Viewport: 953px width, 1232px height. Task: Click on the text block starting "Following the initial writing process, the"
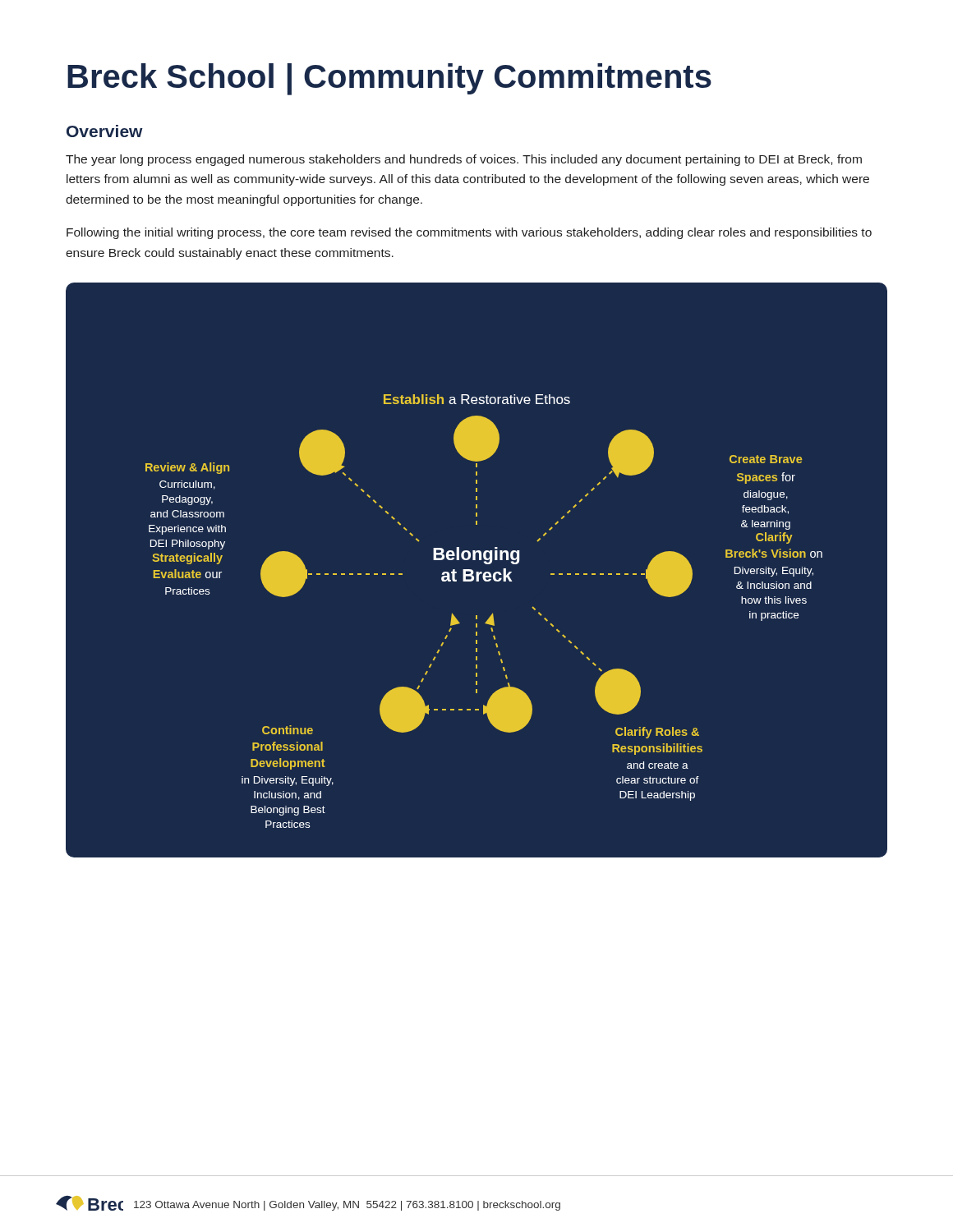click(469, 242)
